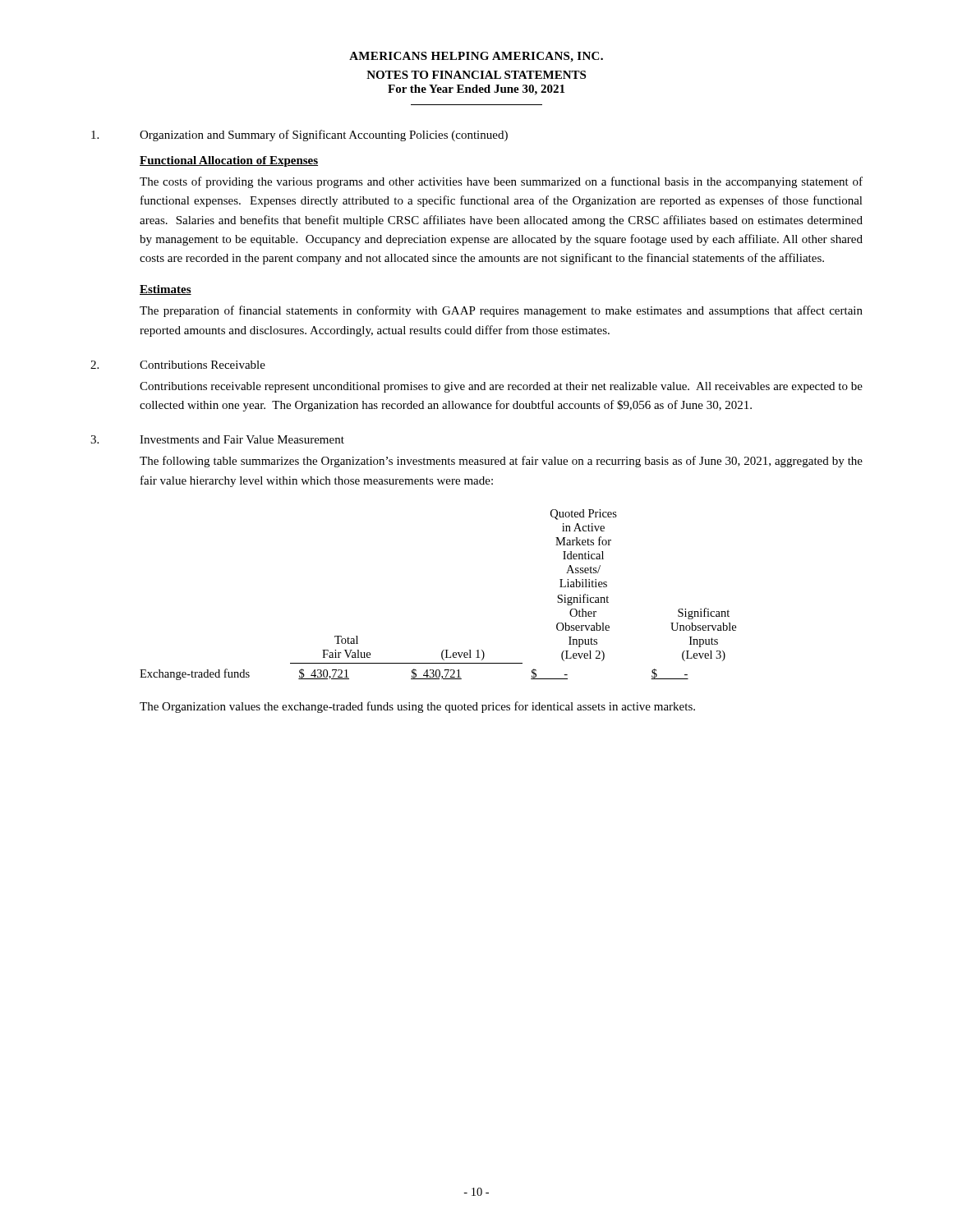Where is the passage that starts "Organization and Summary of Significant"?
This screenshot has height=1232, width=953.
(299, 135)
